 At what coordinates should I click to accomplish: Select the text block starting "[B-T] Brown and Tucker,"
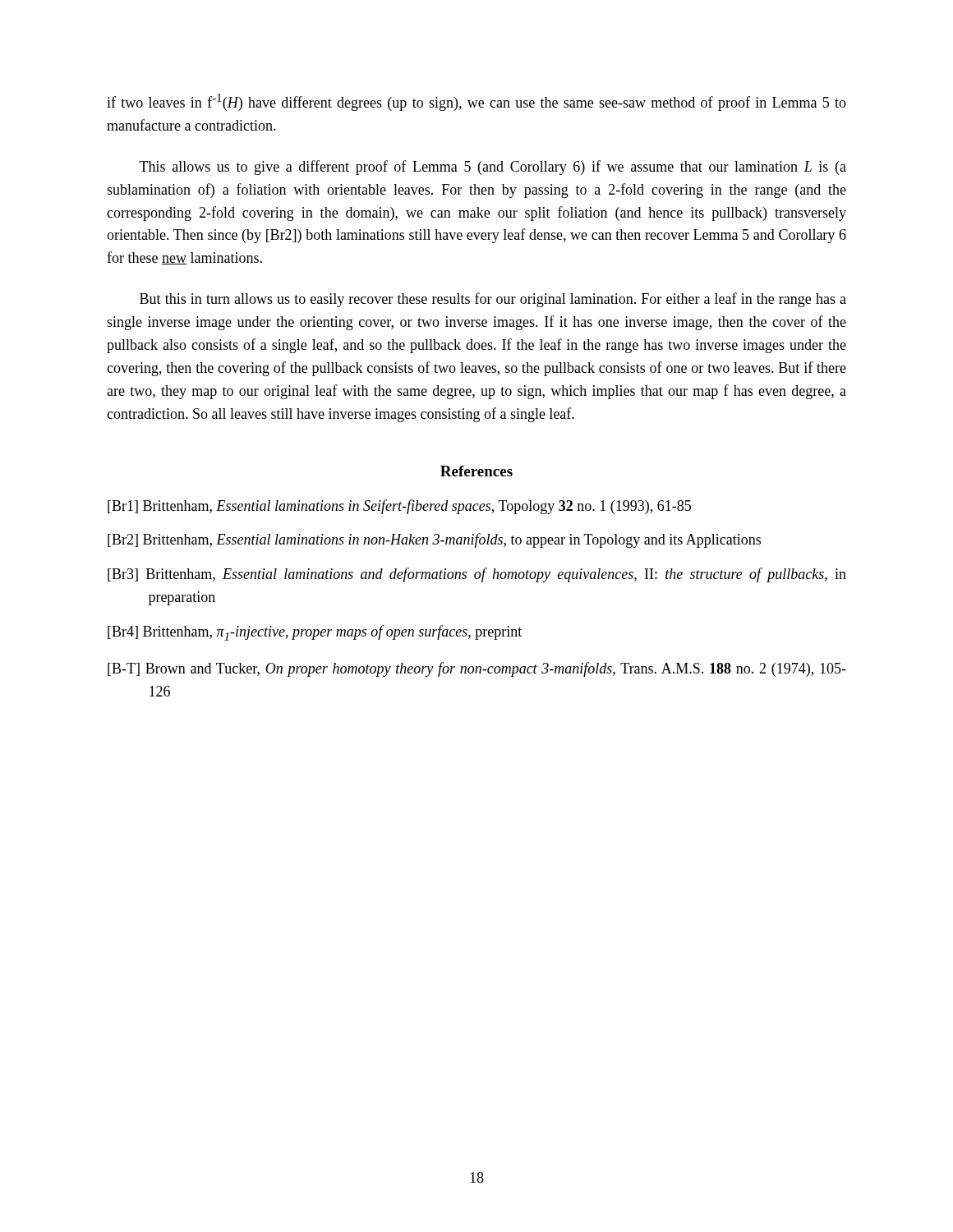[x=476, y=680]
